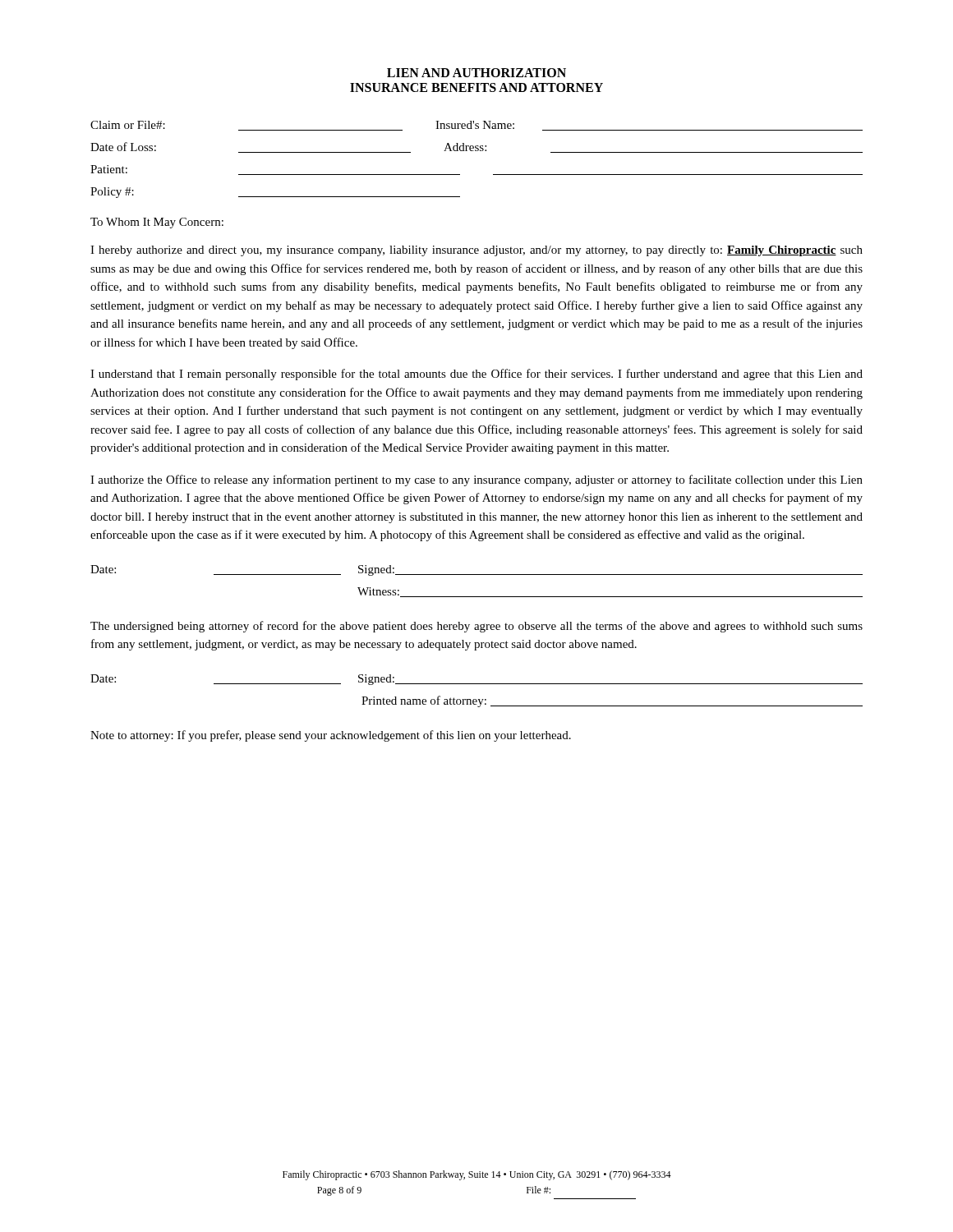Point to the text block starting "LIEN AND AUTHORIZATION INSURANCE"

point(476,80)
